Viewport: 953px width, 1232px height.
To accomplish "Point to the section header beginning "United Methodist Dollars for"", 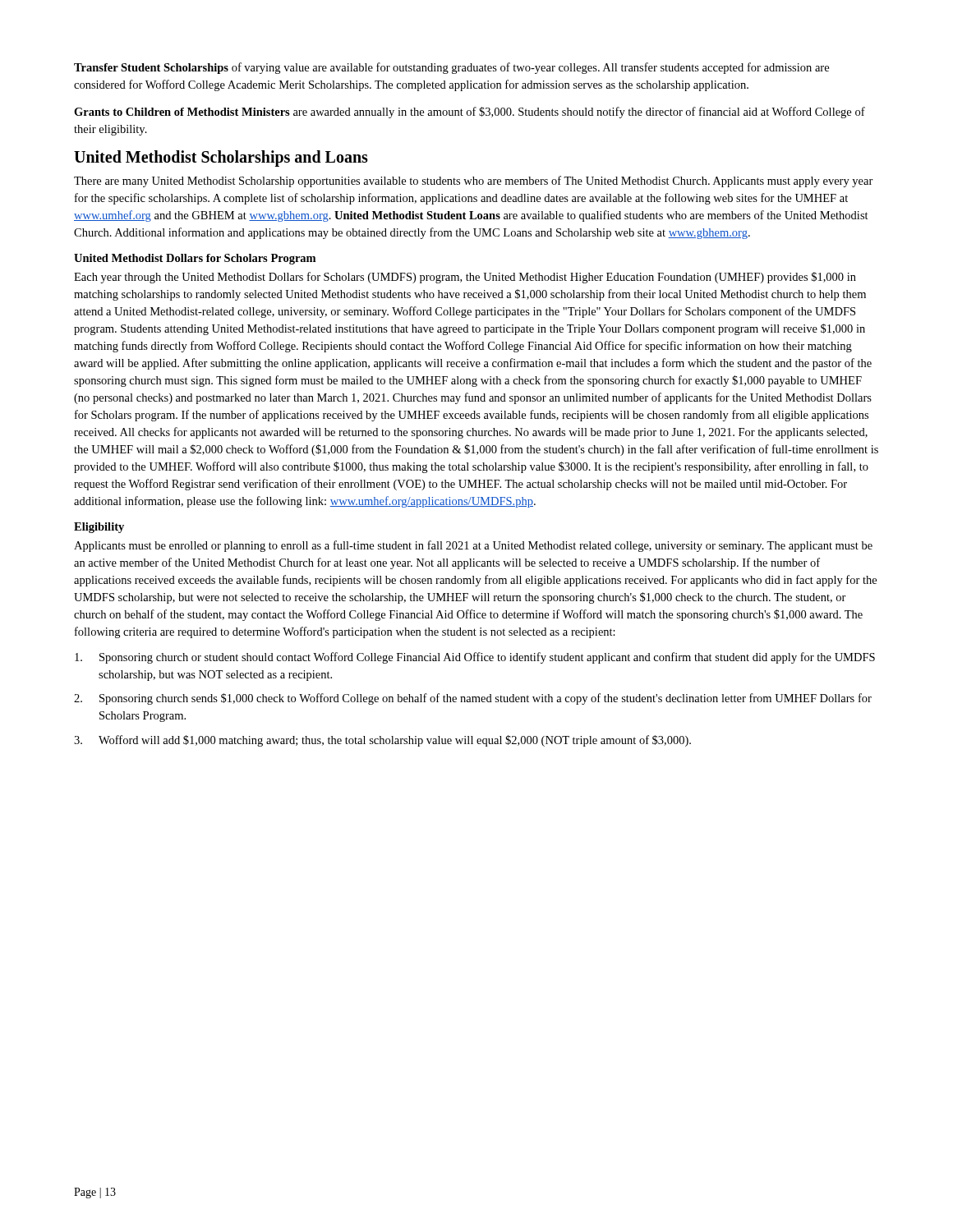I will tap(195, 258).
